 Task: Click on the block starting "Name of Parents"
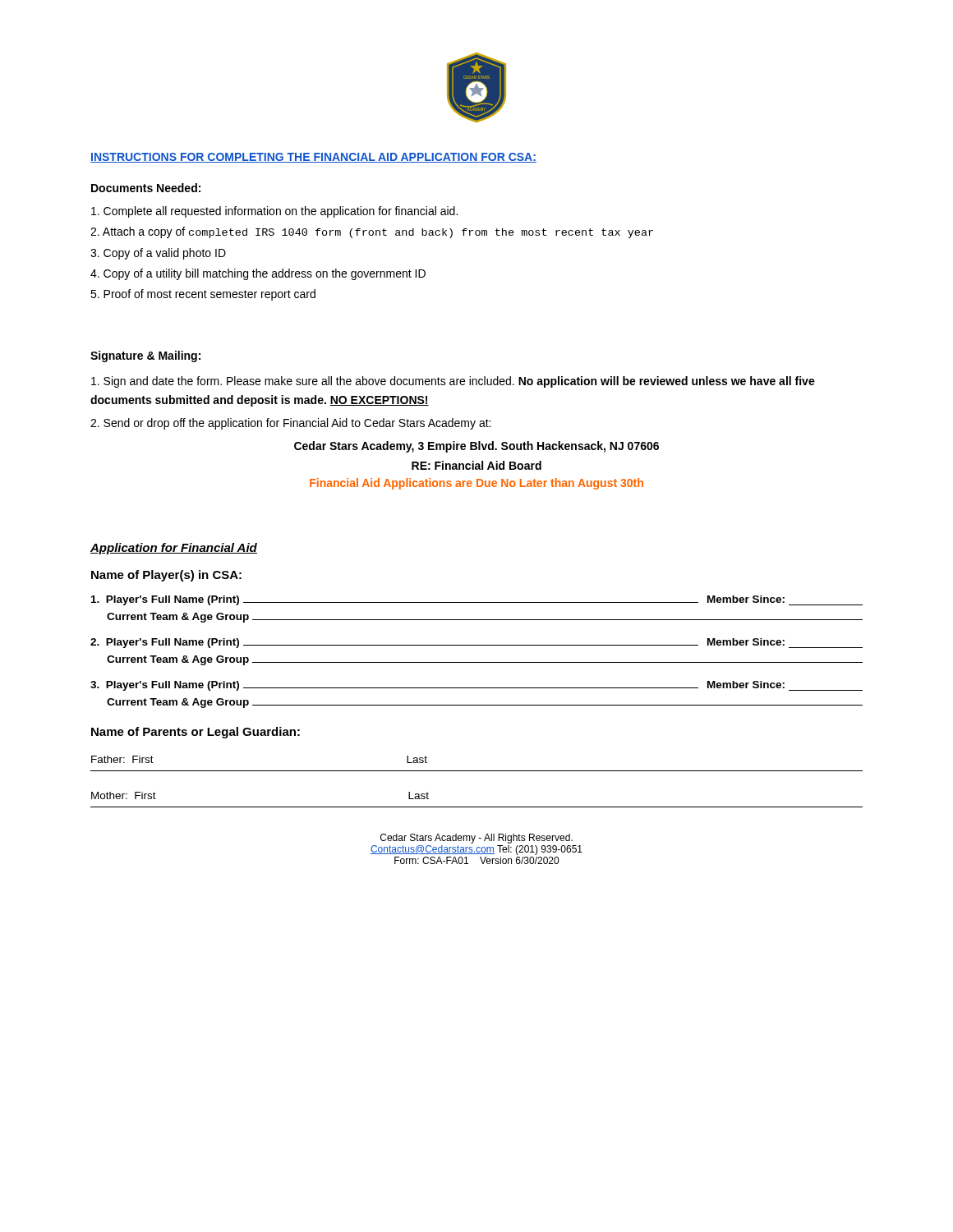tap(195, 731)
